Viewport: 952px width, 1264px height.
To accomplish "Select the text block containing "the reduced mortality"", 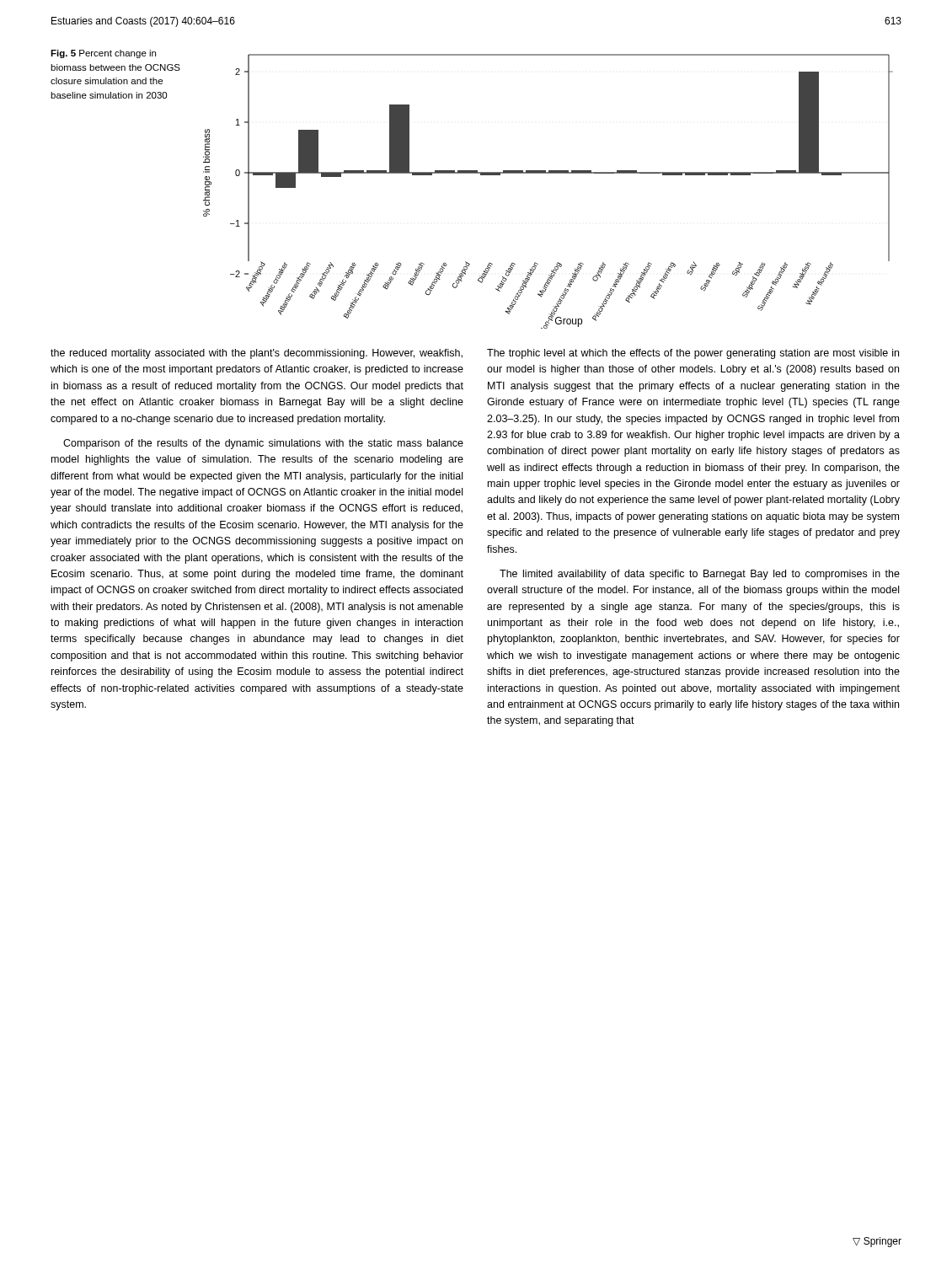I will 257,529.
